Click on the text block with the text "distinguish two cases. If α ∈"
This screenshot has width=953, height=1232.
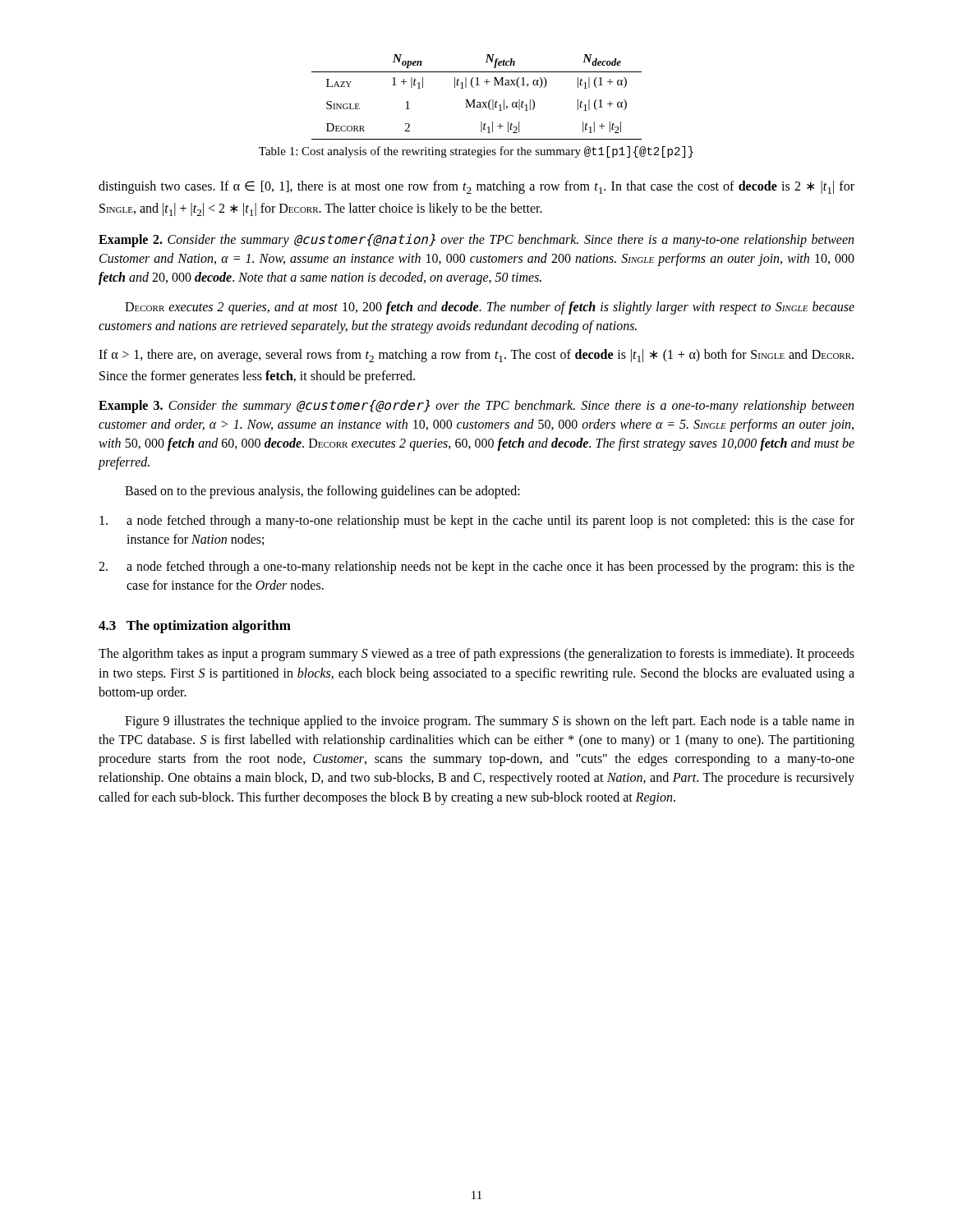pos(476,198)
